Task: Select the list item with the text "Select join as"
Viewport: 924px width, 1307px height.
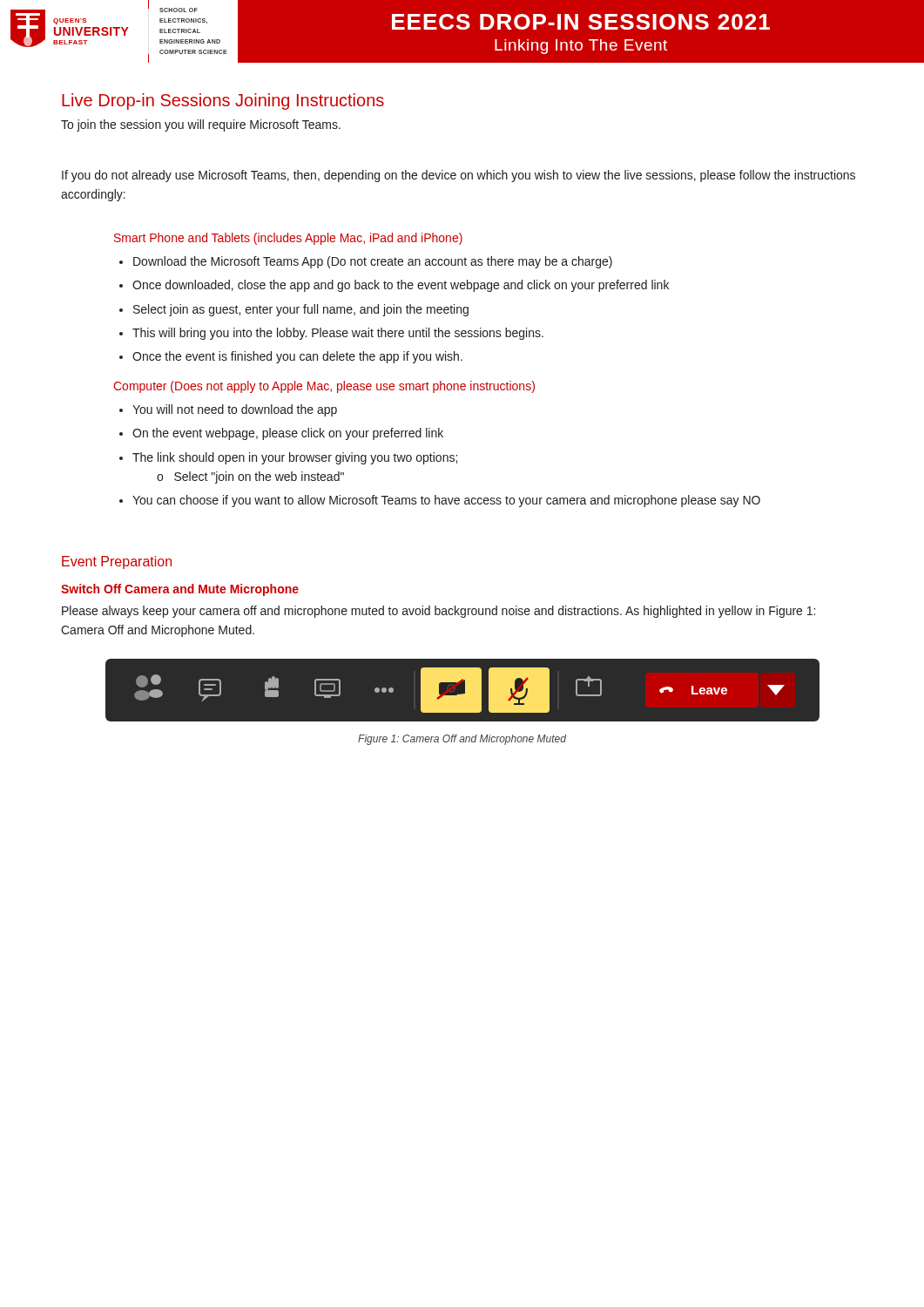Action: pos(301,309)
